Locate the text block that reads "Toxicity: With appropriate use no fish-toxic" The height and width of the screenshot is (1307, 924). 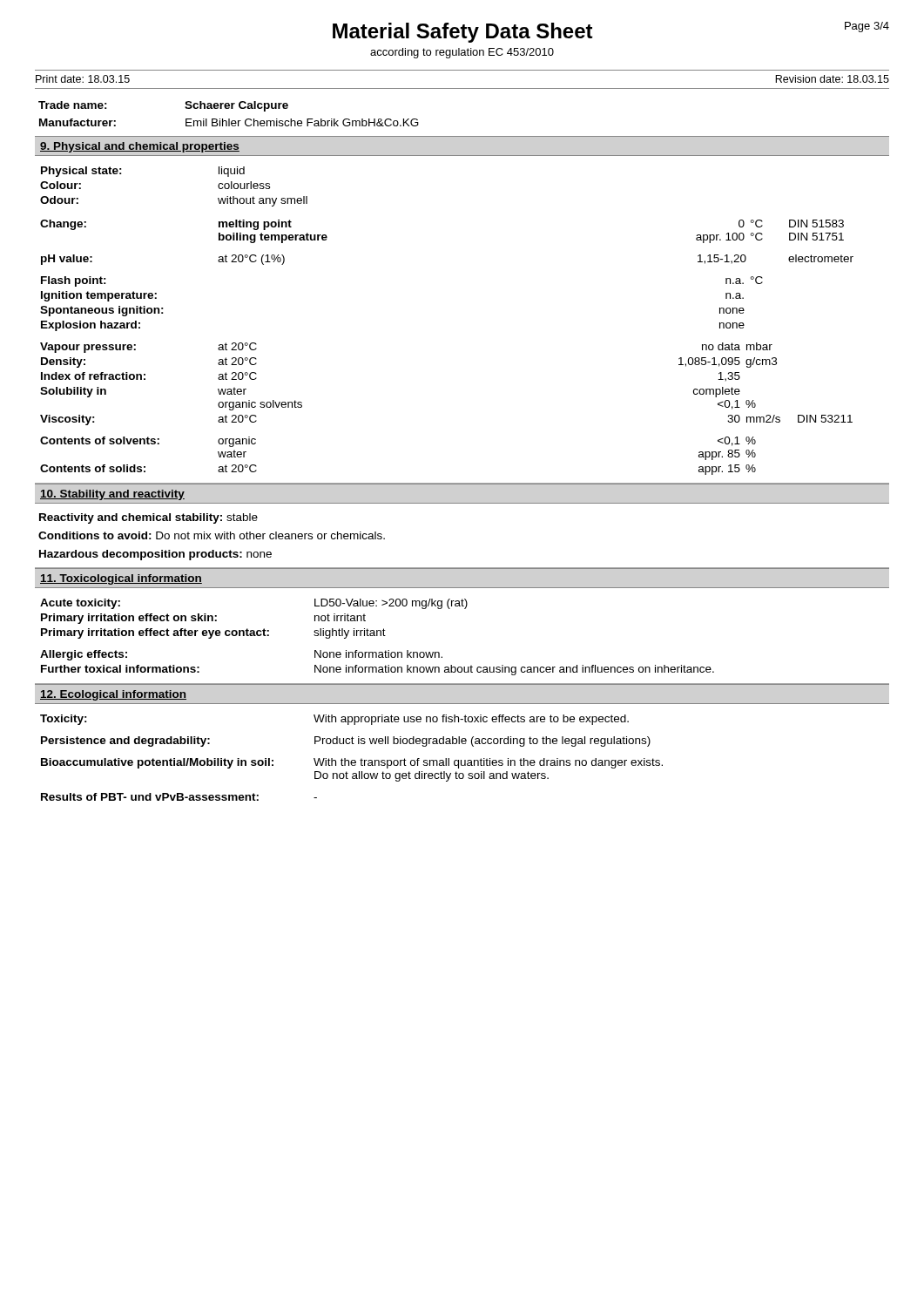pos(462,718)
